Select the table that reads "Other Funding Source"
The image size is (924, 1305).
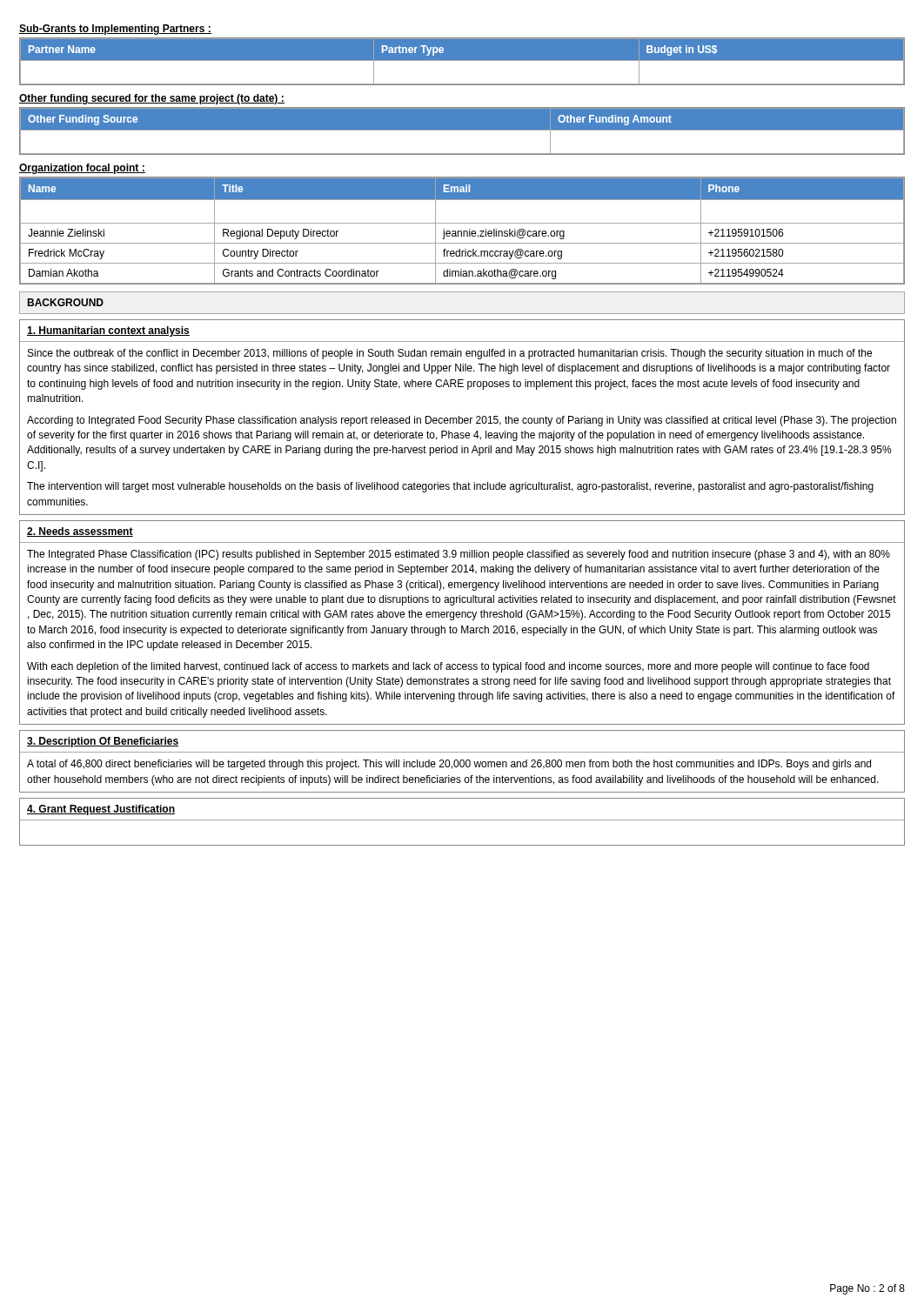click(462, 131)
